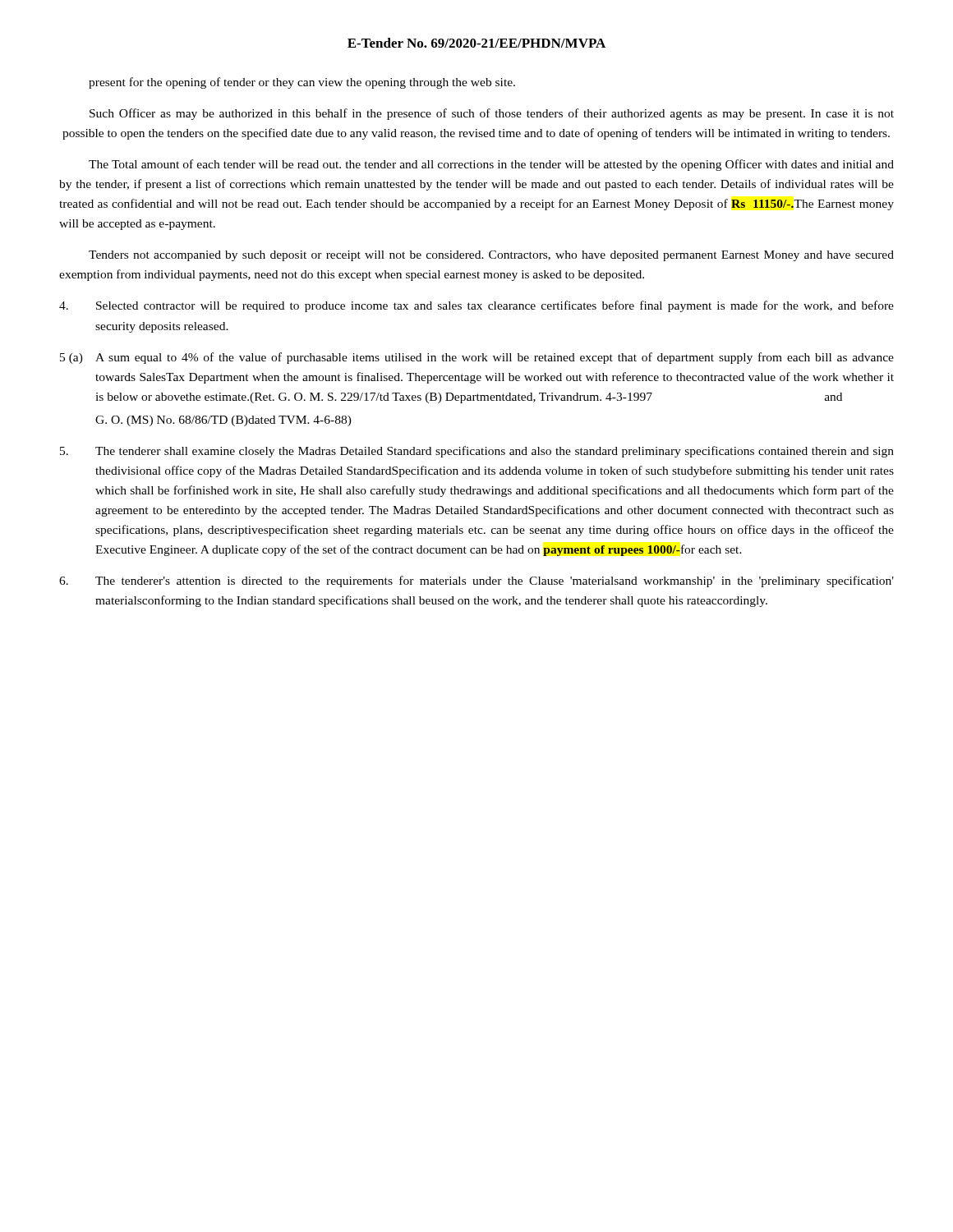
Task: Find the list item containing "4. Selected contractor will be required"
Action: point(476,316)
